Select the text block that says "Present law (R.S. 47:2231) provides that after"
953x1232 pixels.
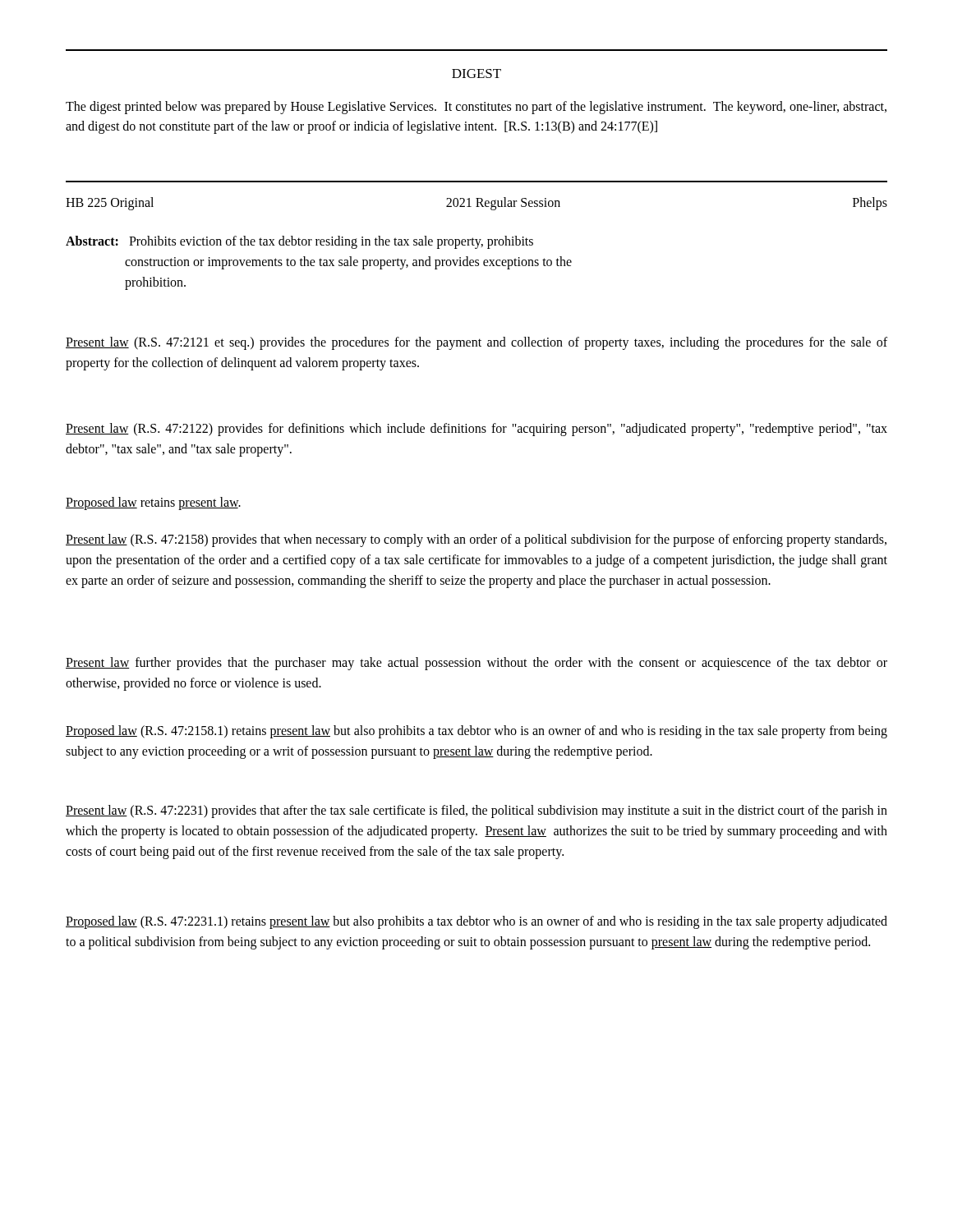(476, 831)
